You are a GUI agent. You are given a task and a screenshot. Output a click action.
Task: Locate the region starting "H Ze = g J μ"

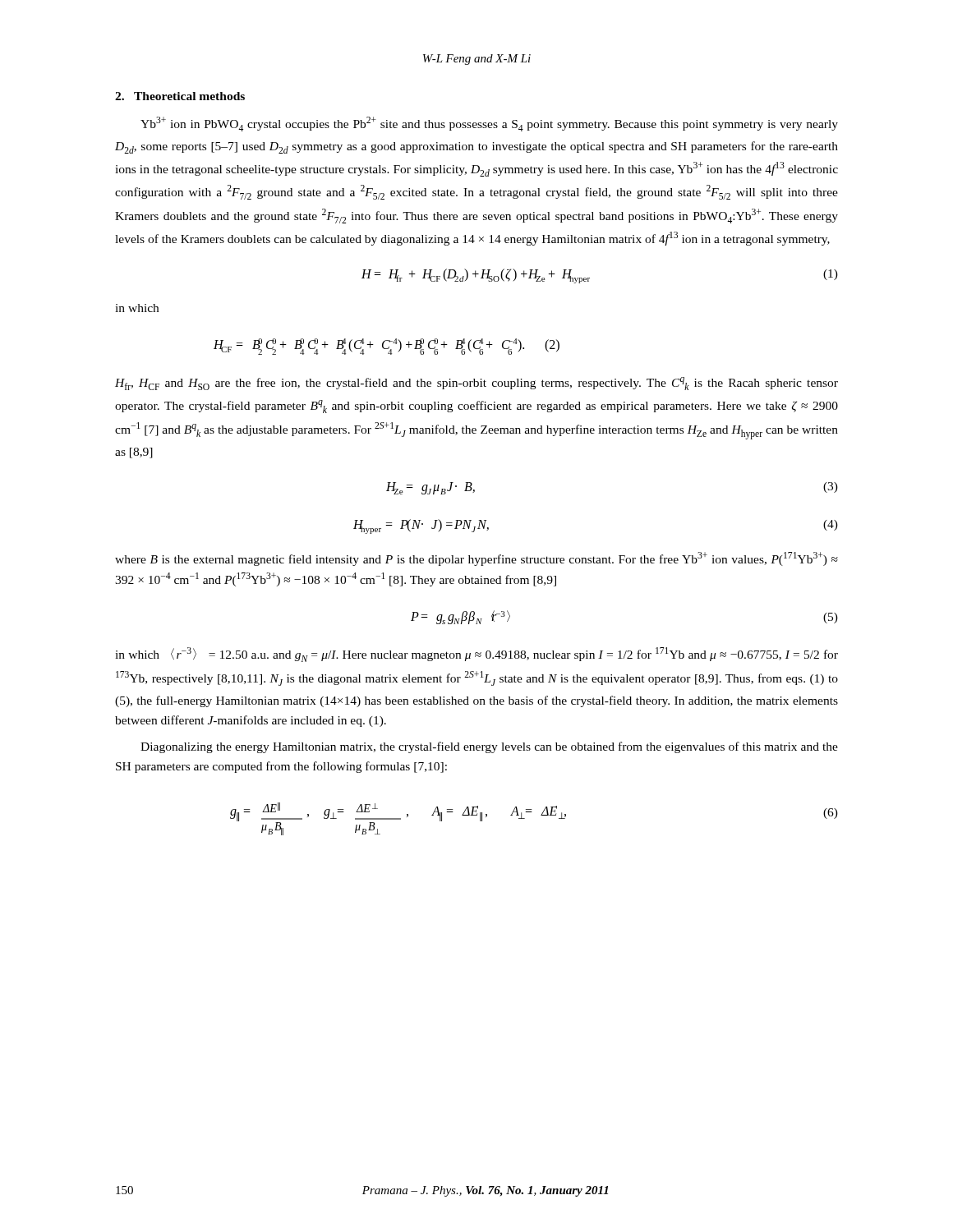click(x=426, y=488)
